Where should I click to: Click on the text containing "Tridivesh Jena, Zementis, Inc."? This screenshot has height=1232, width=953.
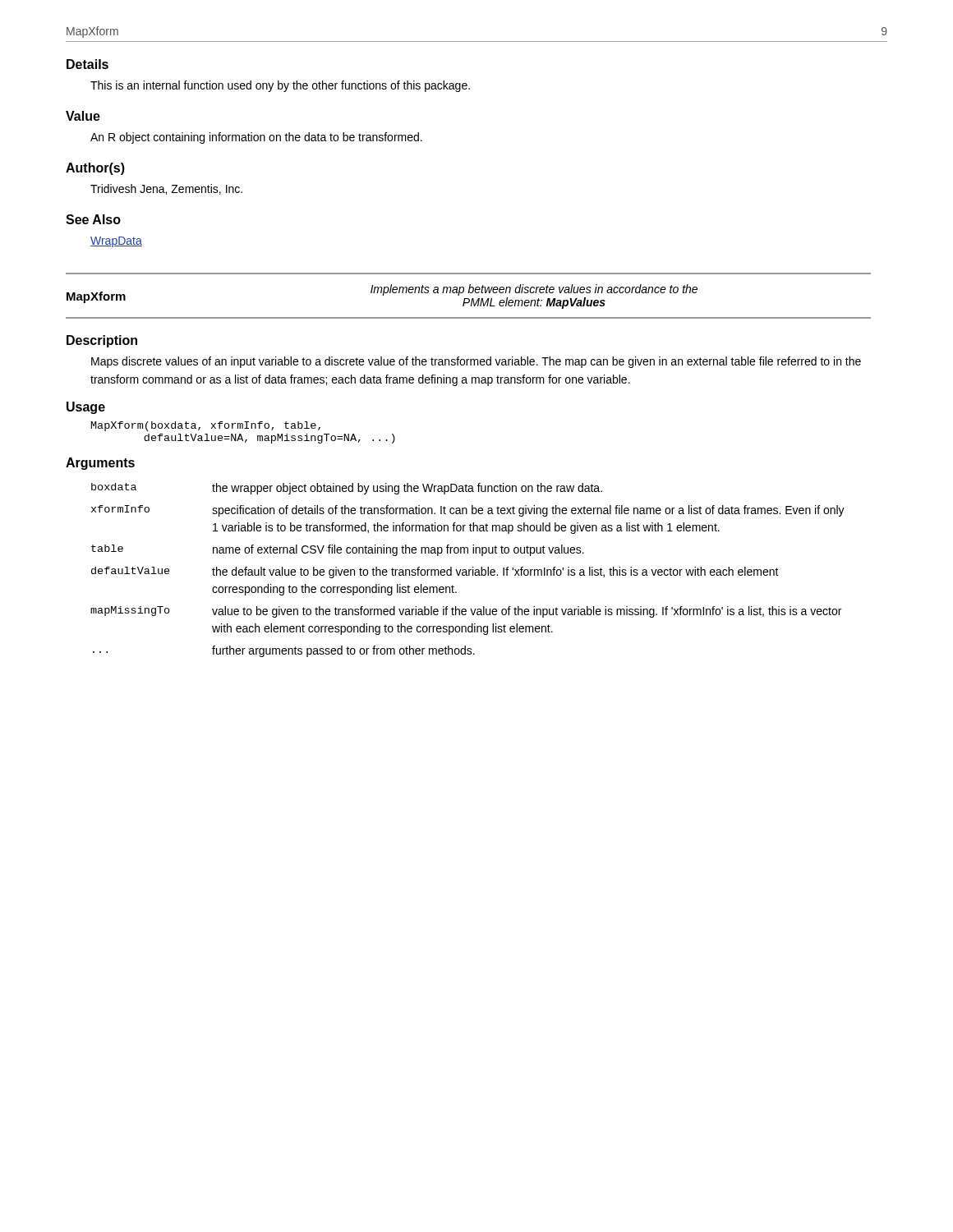point(167,189)
